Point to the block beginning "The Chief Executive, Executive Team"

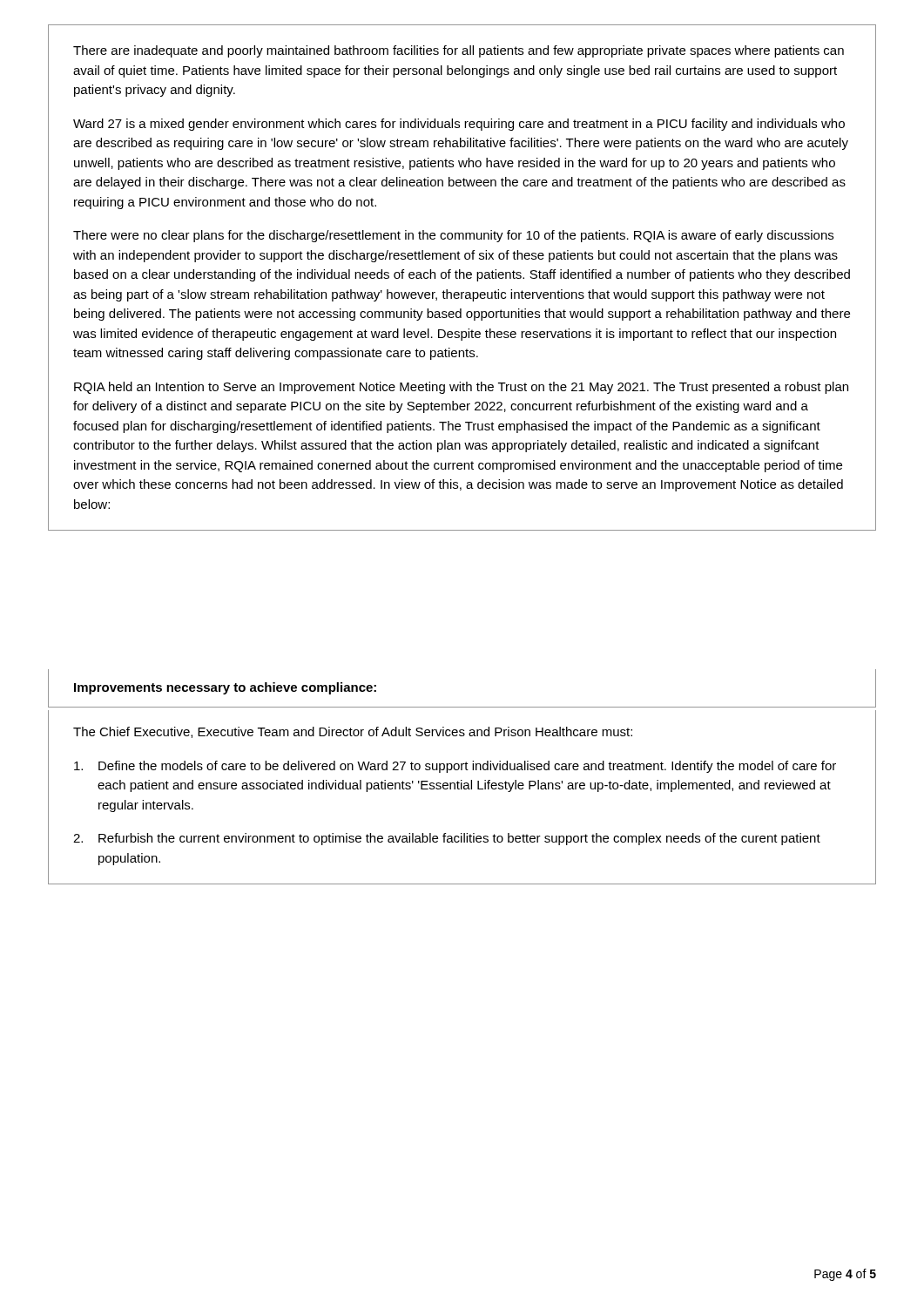353,731
